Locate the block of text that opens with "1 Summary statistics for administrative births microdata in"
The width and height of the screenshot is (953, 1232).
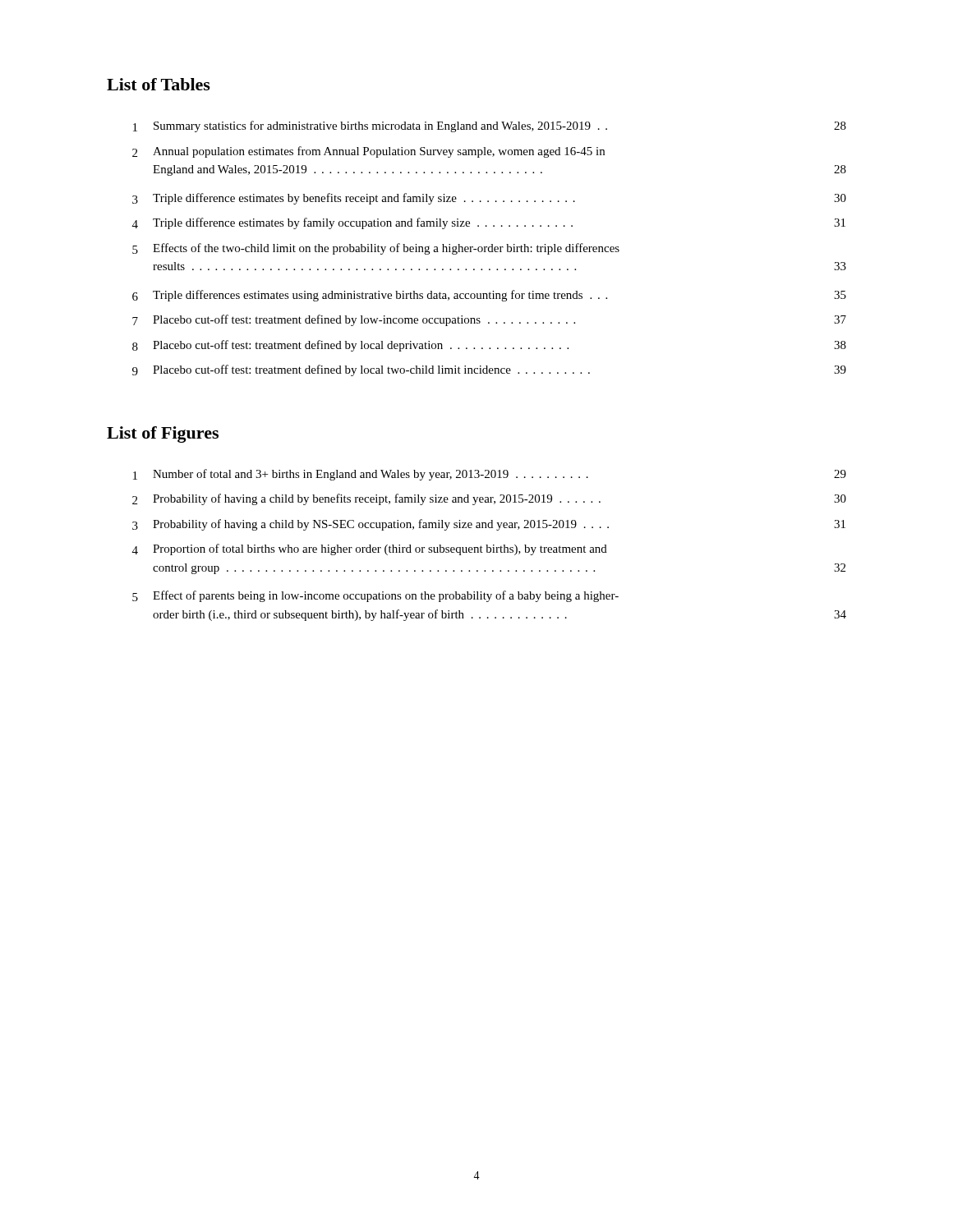click(476, 127)
